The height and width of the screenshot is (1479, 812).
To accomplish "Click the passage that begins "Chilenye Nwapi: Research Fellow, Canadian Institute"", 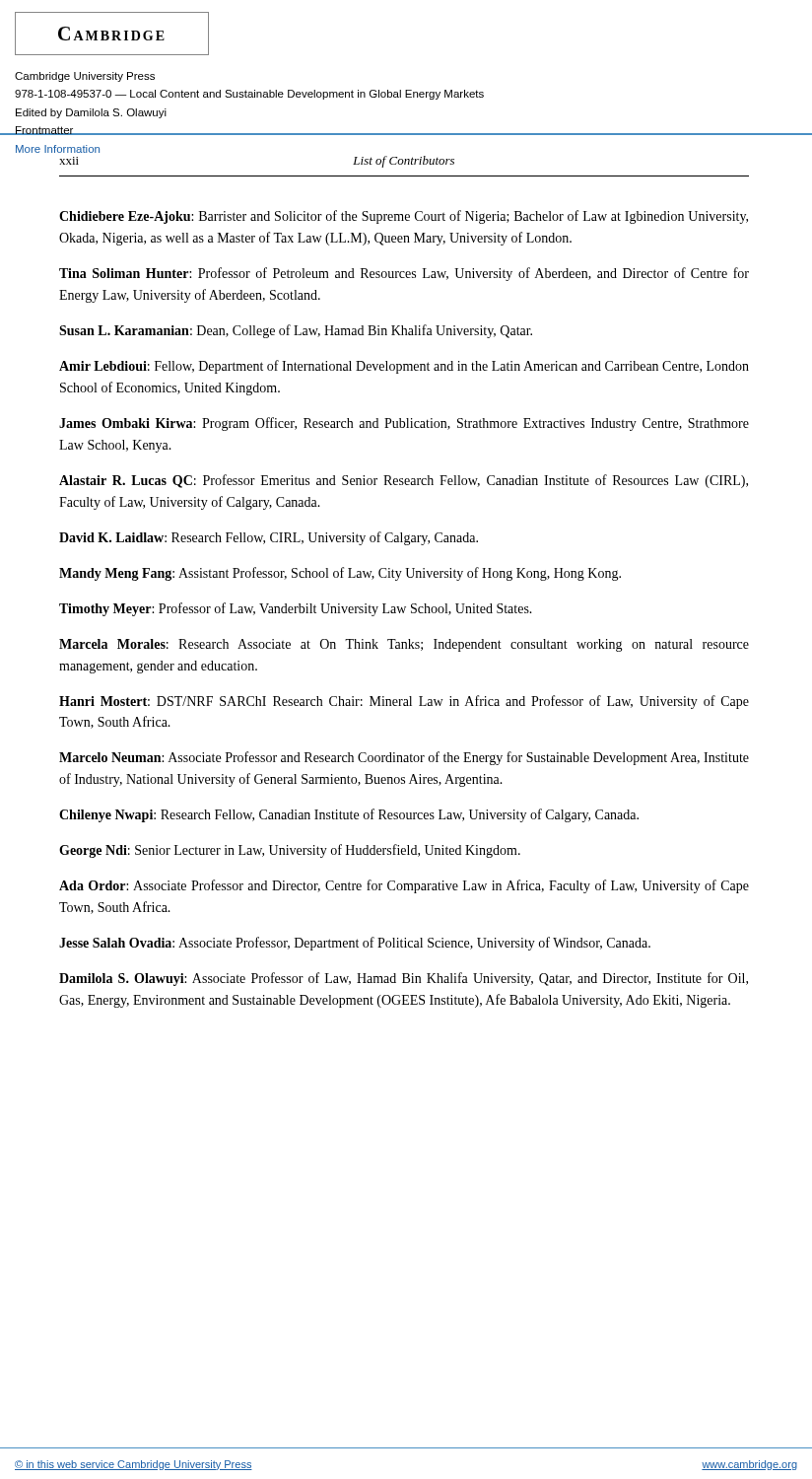I will (x=404, y=816).
